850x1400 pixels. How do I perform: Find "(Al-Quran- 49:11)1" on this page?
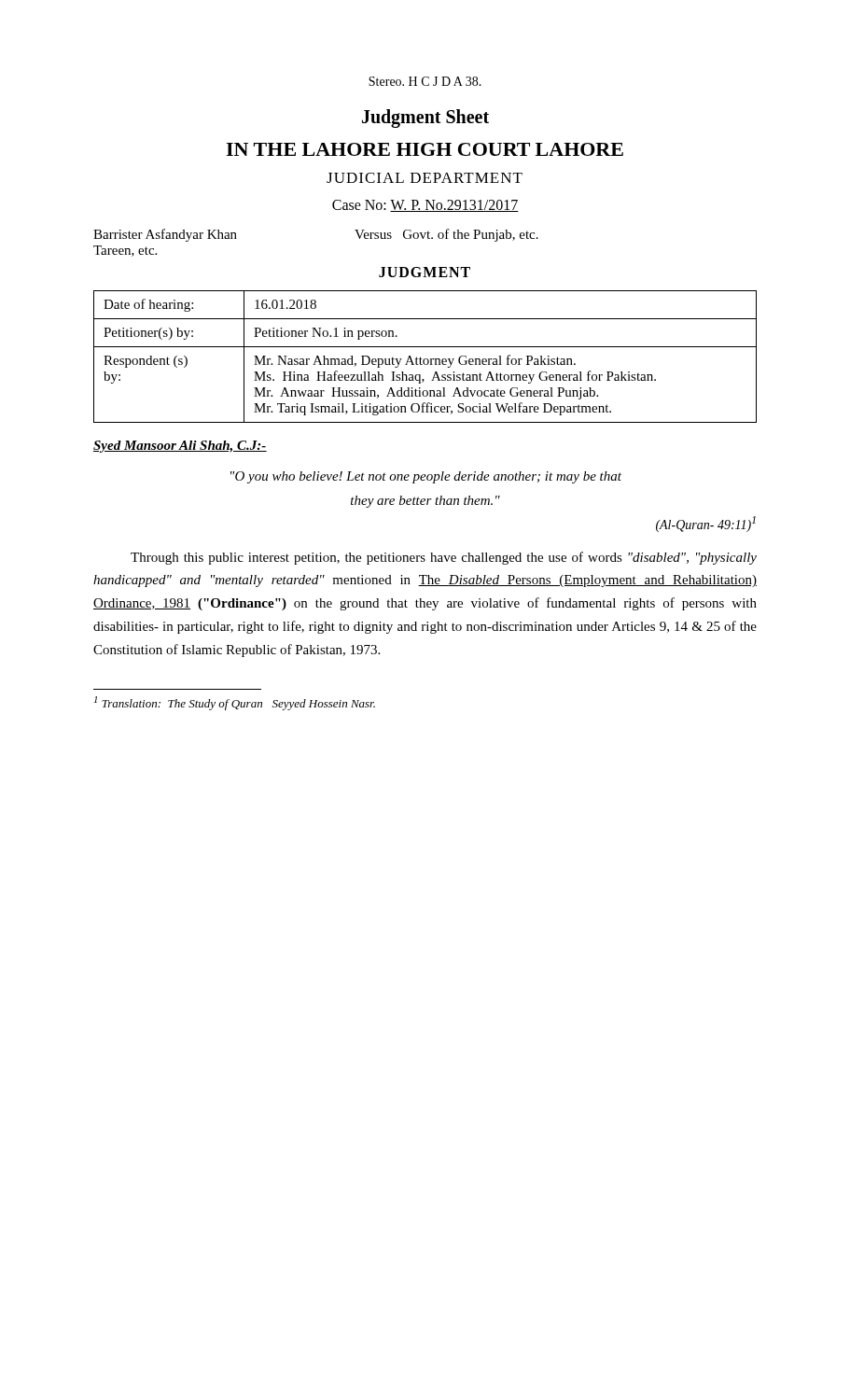click(706, 523)
